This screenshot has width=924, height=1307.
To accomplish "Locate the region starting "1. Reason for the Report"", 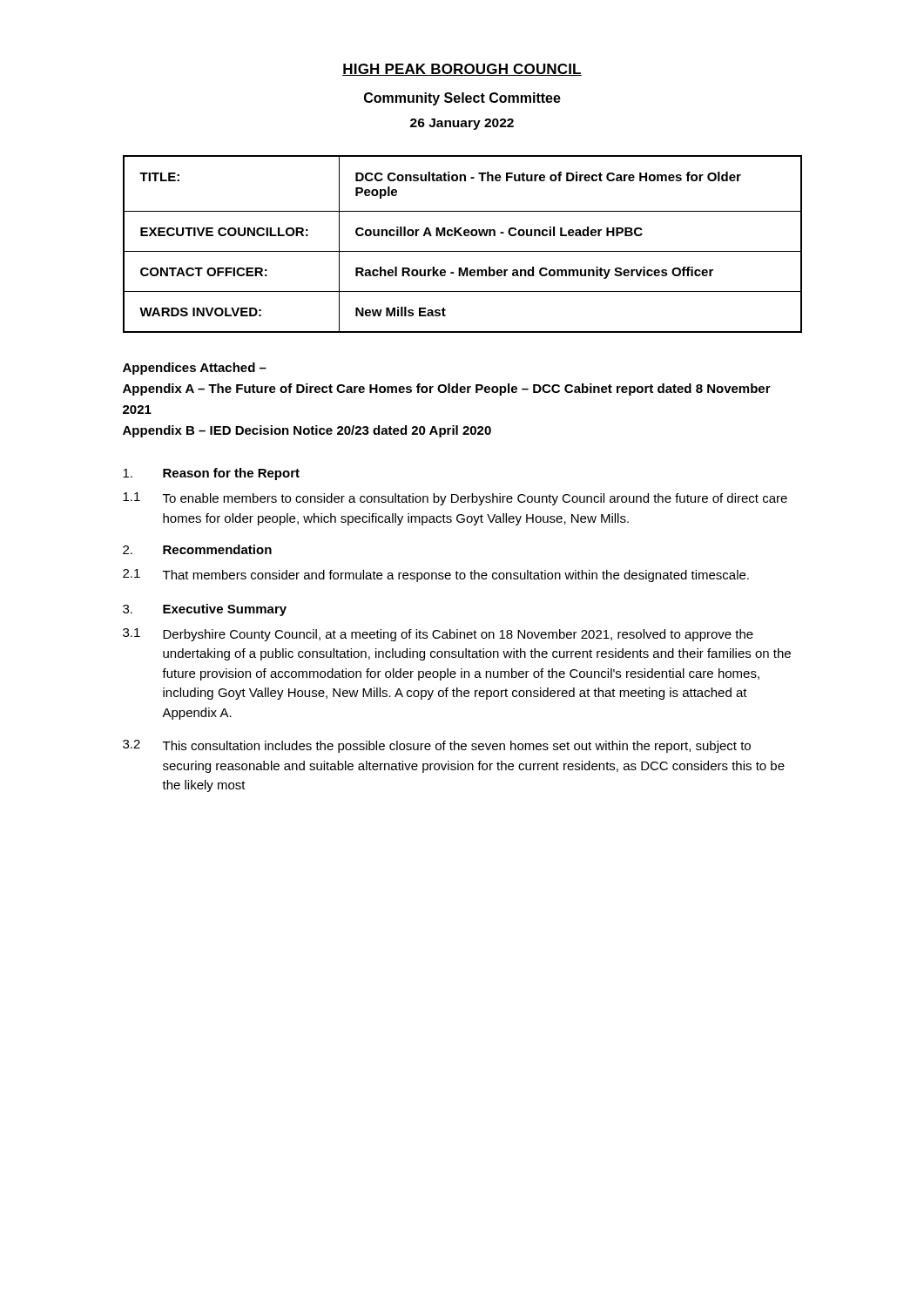I will (211, 474).
